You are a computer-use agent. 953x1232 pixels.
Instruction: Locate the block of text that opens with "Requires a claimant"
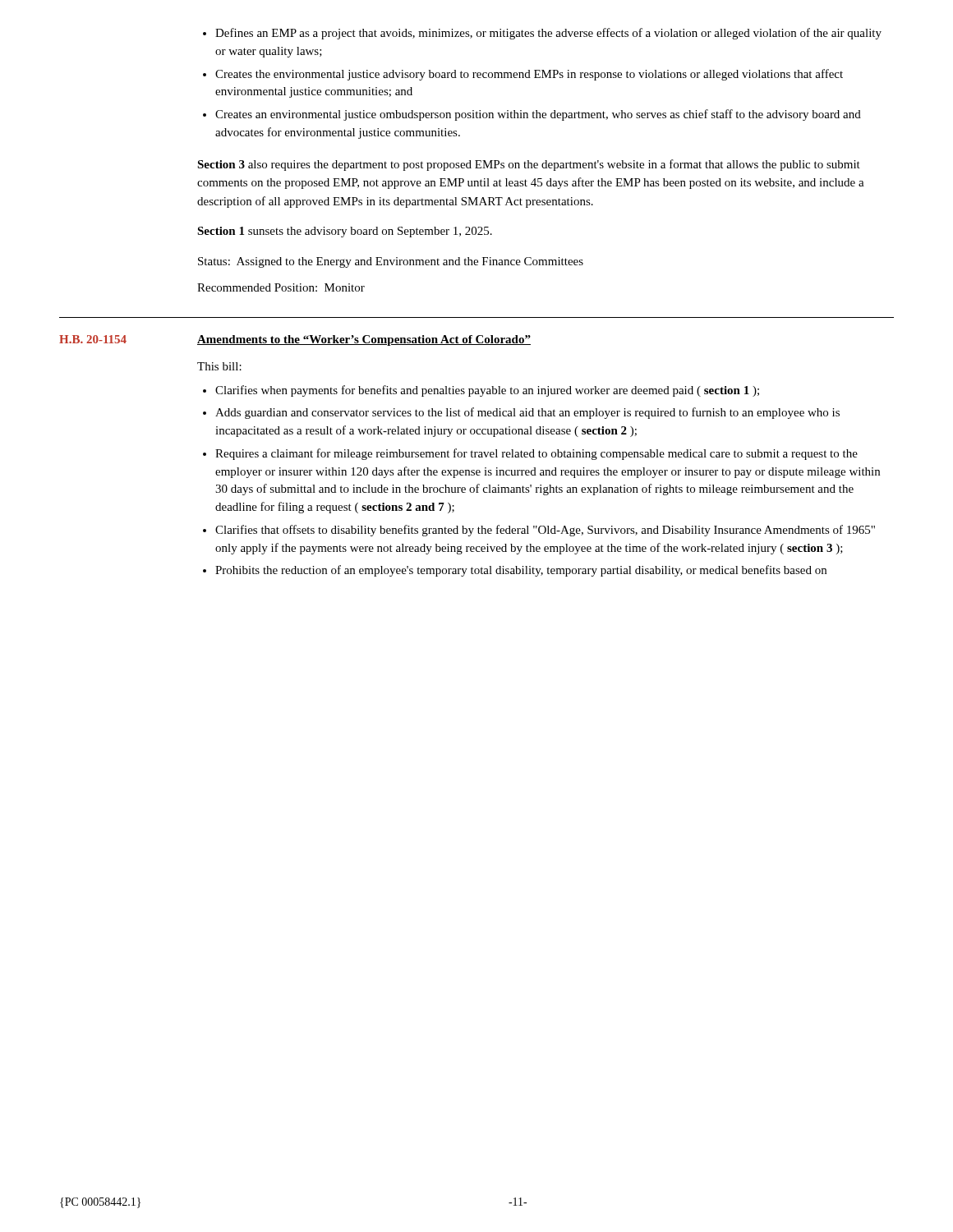pos(555,481)
